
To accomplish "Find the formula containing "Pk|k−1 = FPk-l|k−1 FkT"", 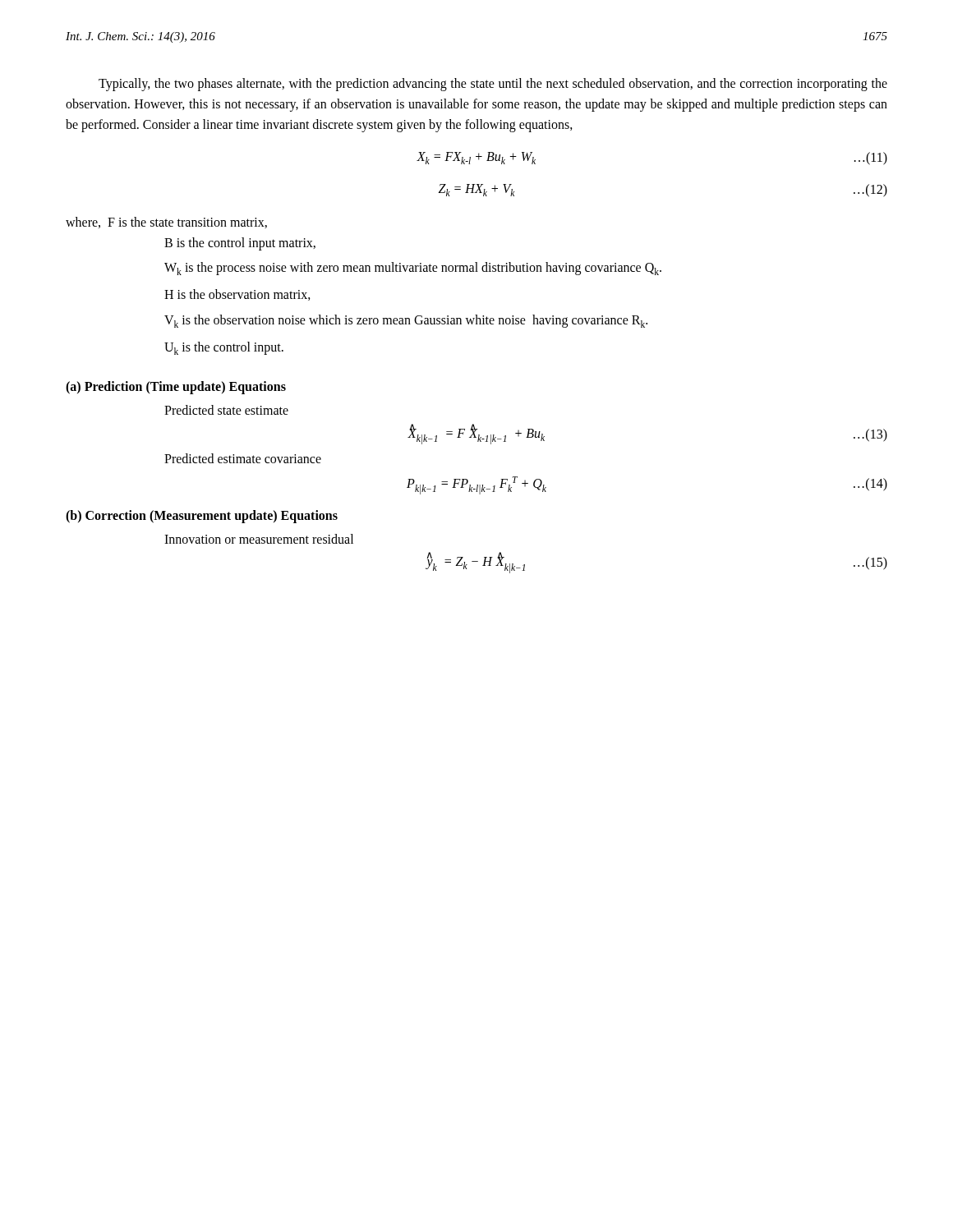I will click(x=476, y=484).
